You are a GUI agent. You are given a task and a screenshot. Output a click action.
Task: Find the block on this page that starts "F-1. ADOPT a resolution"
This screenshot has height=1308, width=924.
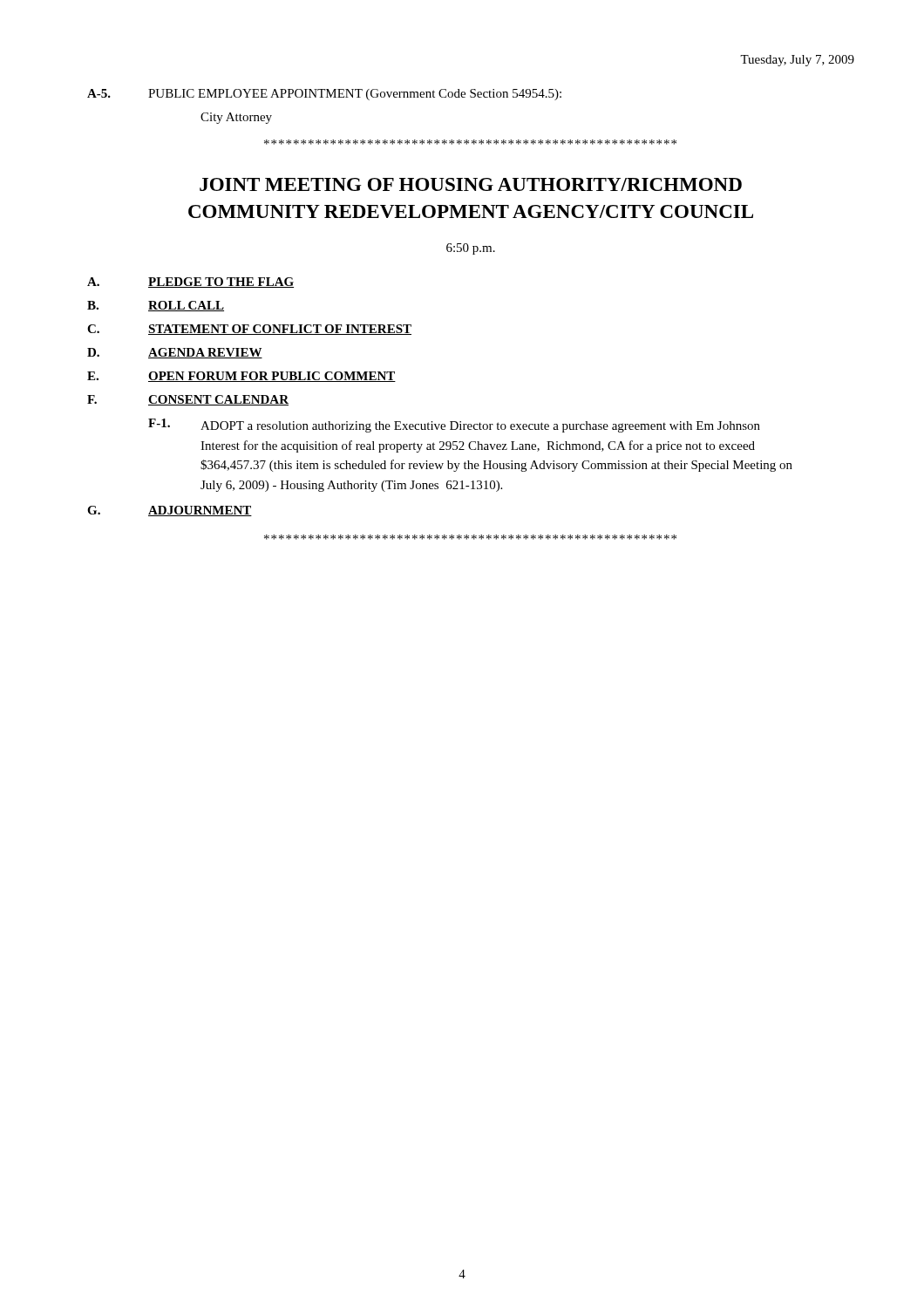[x=471, y=455]
